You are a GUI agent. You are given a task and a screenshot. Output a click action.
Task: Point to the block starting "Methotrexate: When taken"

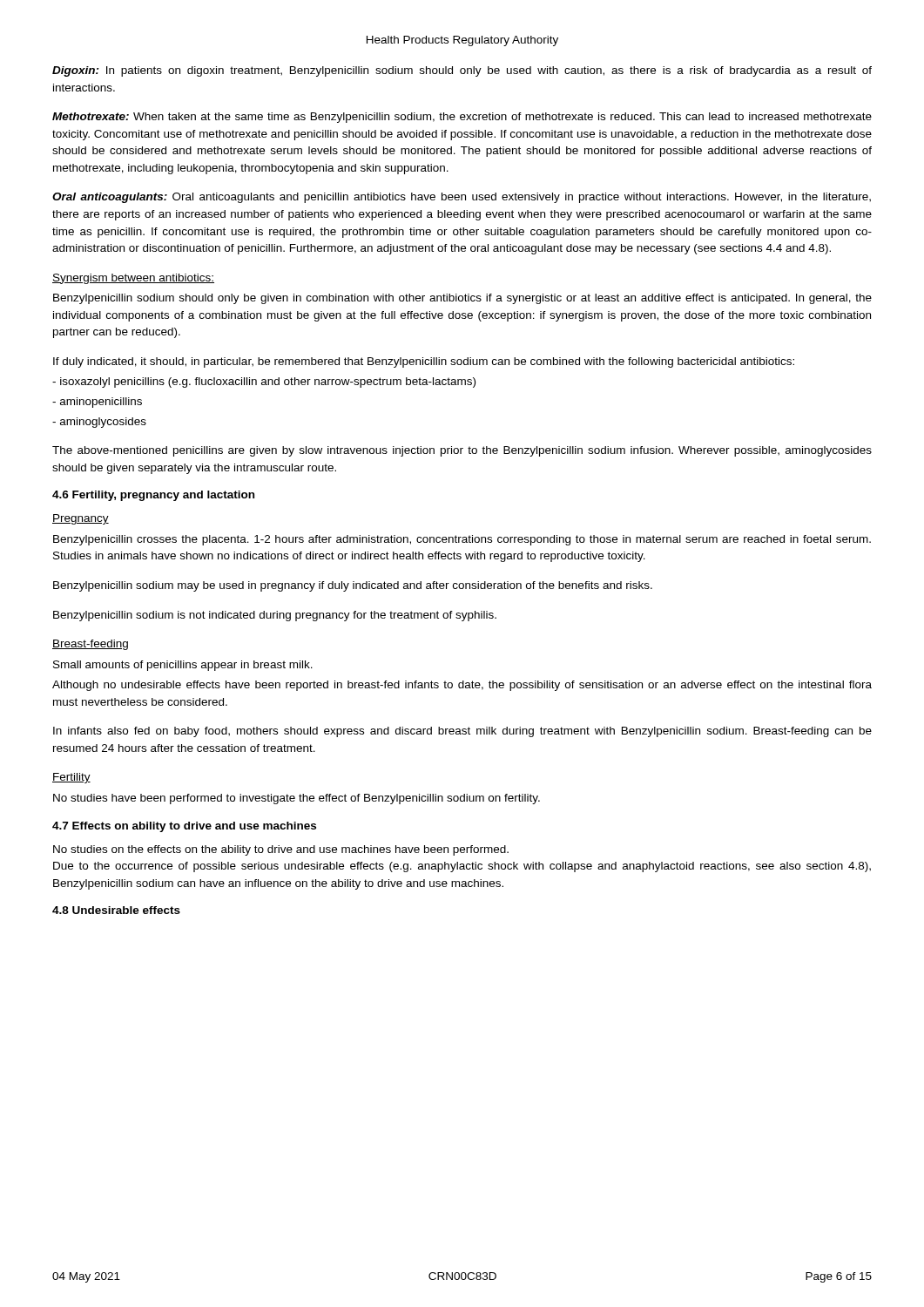pyautogui.click(x=462, y=142)
